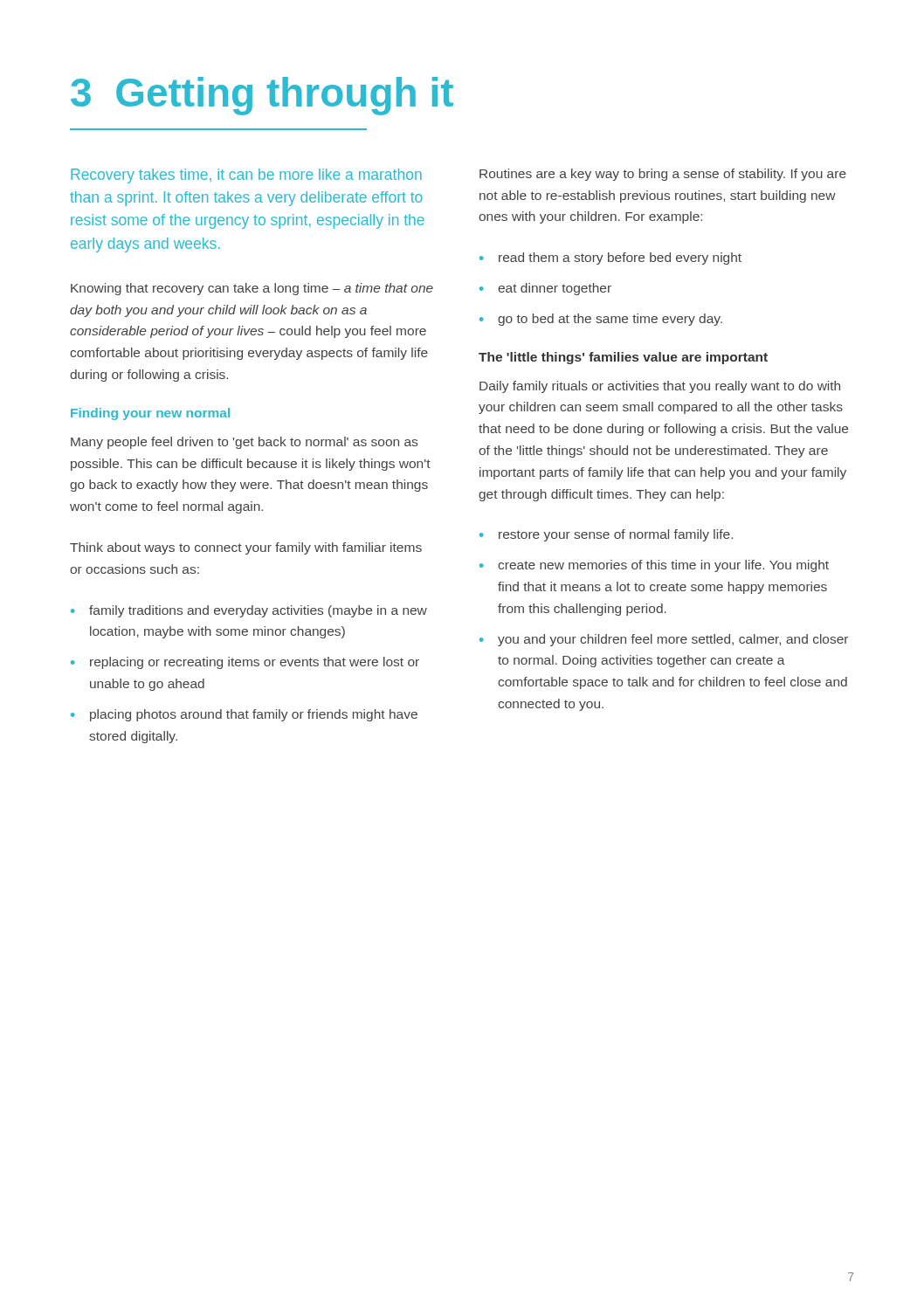
Task: Find the element starting "replacing or recreating items or"
Action: point(254,673)
